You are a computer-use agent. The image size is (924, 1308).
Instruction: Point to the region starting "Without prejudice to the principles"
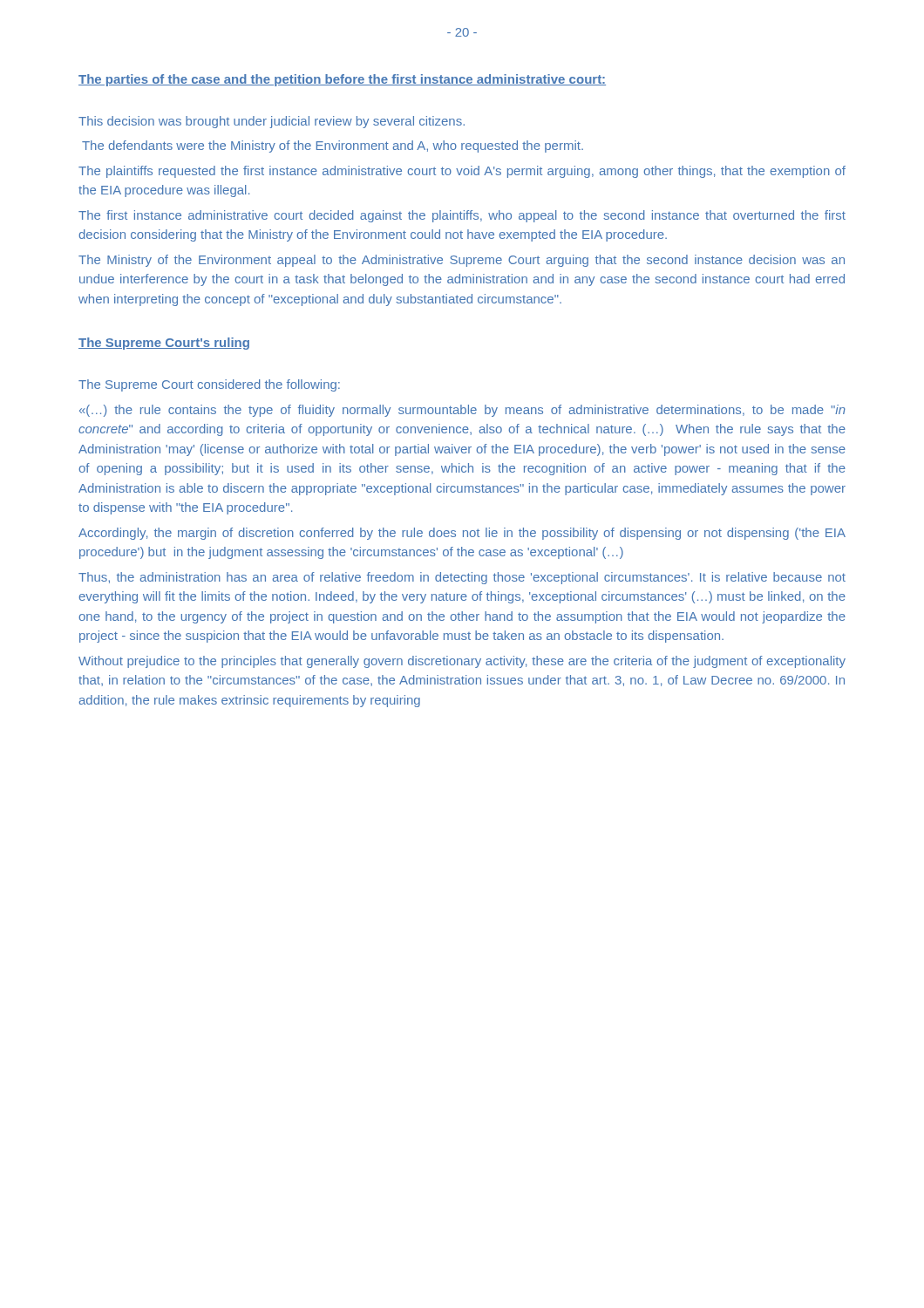tap(462, 680)
